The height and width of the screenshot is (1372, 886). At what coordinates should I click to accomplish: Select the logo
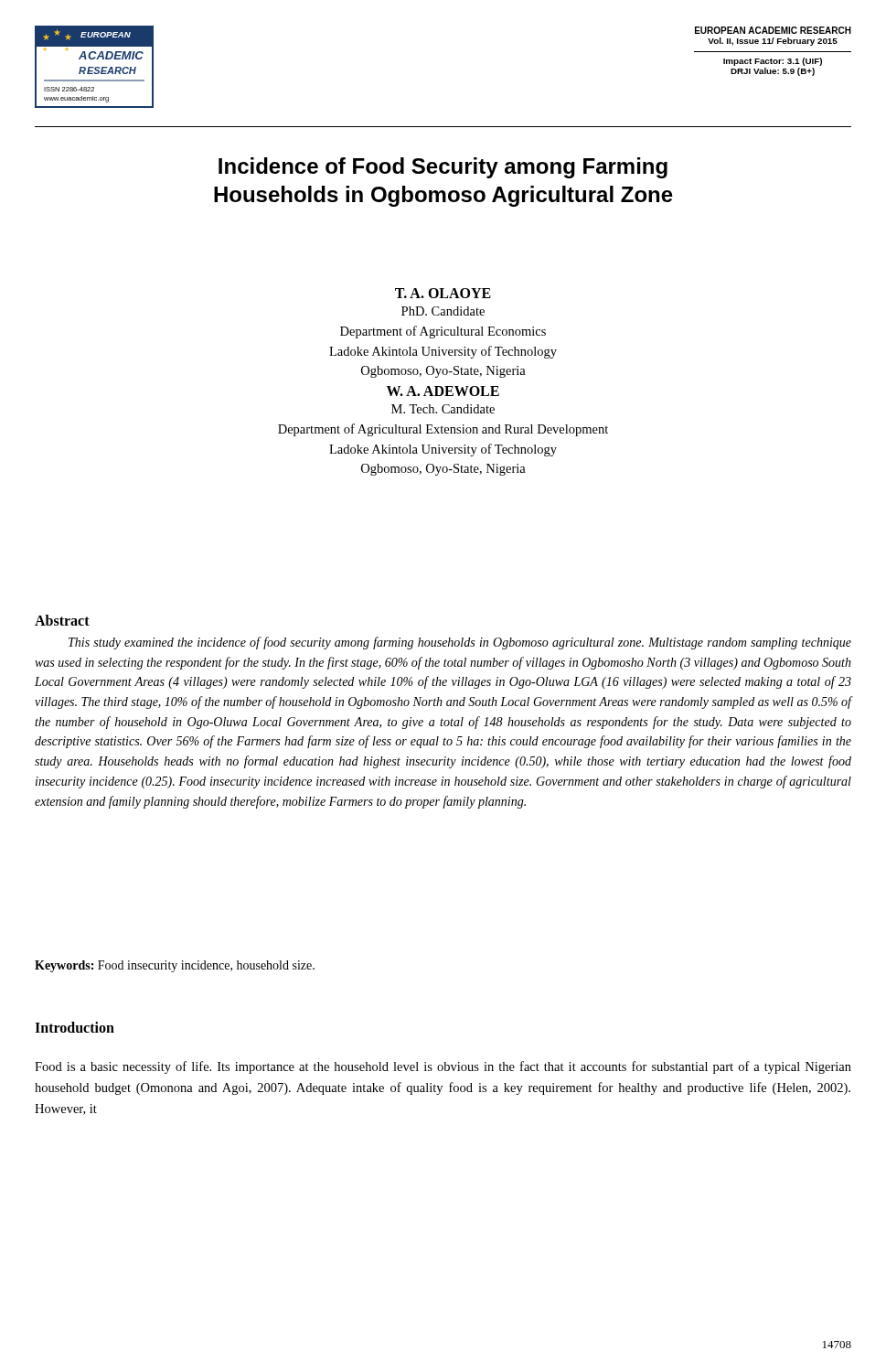click(94, 67)
